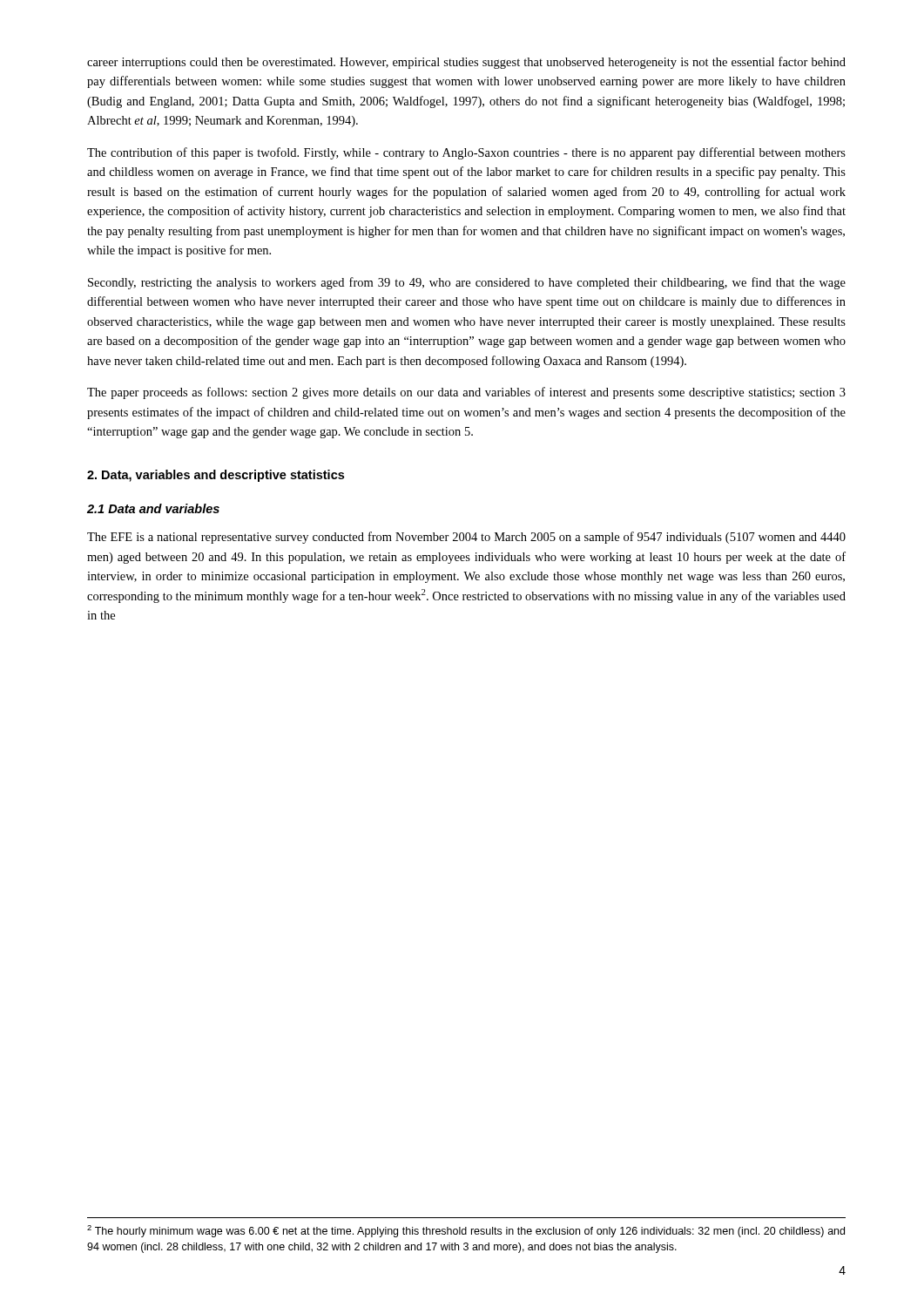Image resolution: width=924 pixels, height=1307 pixels.
Task: Select the element starting "2. Data, variables and descriptive statistics"
Action: (x=216, y=476)
